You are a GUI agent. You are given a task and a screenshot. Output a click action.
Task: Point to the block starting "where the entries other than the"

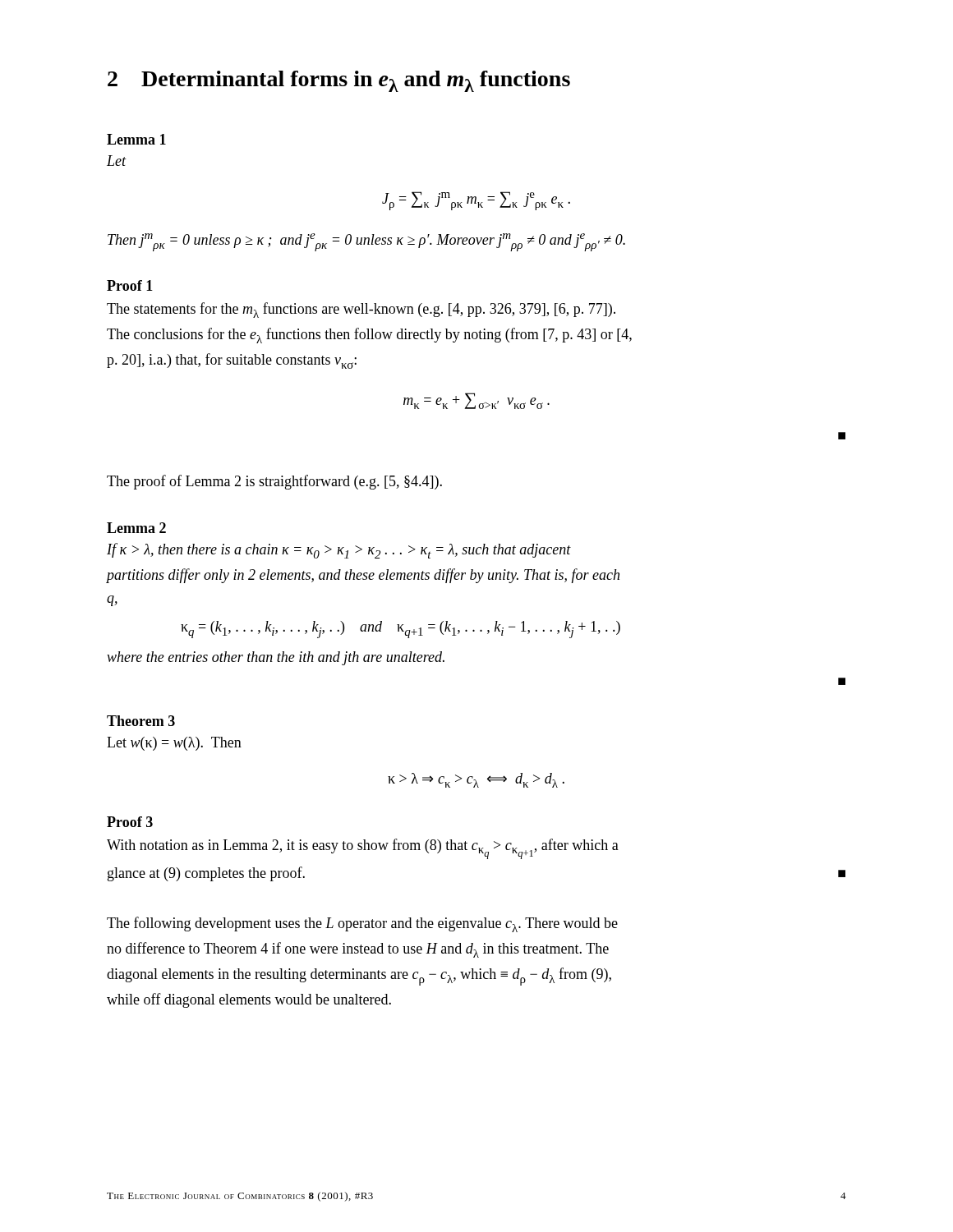click(276, 657)
